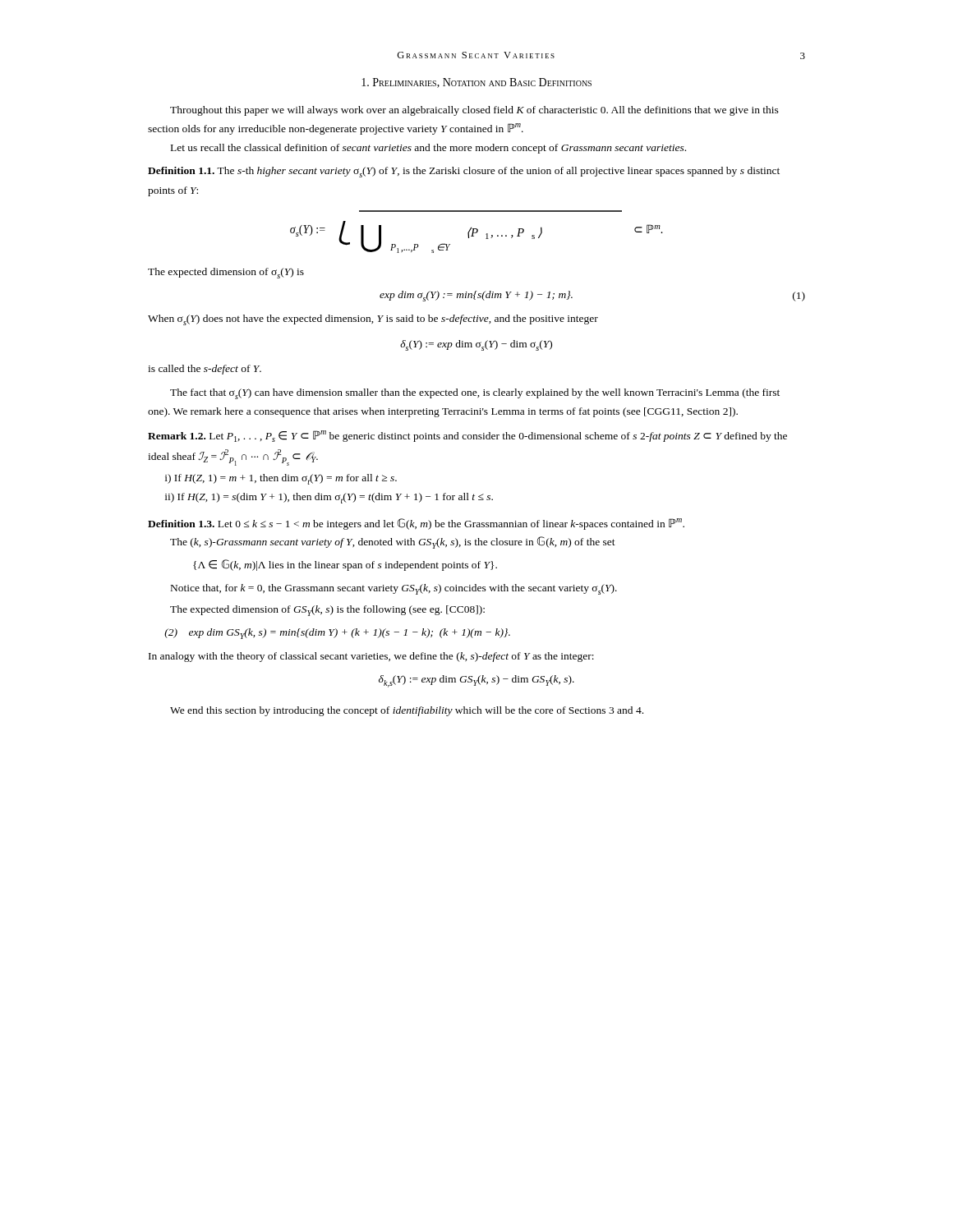Click on the text block containing "Let us recall the"

click(428, 147)
